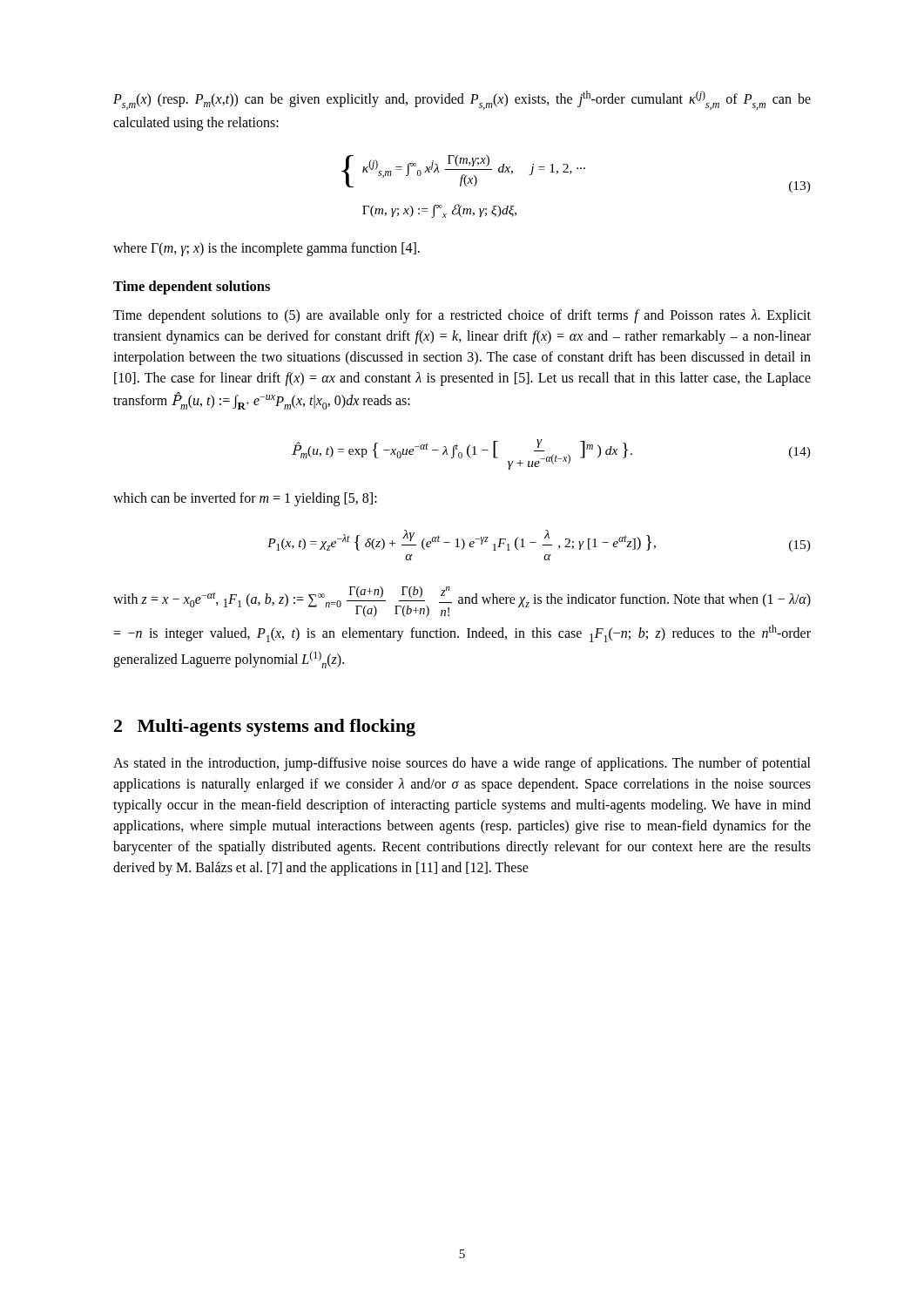Locate the text block with the text "where Γ(m, γ; x) is the"
This screenshot has width=924, height=1307.
[267, 248]
